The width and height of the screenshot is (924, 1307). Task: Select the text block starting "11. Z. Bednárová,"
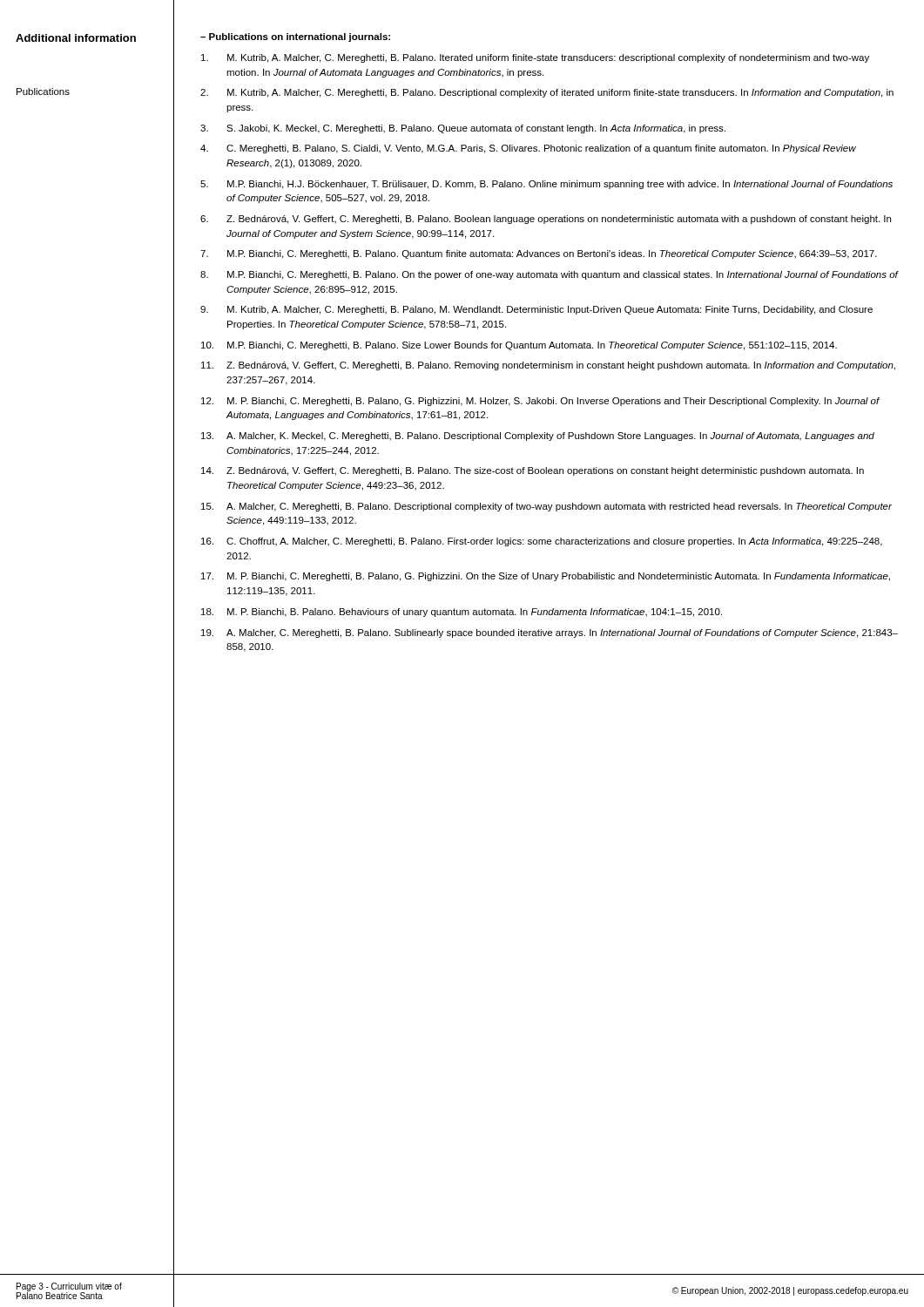pos(549,373)
